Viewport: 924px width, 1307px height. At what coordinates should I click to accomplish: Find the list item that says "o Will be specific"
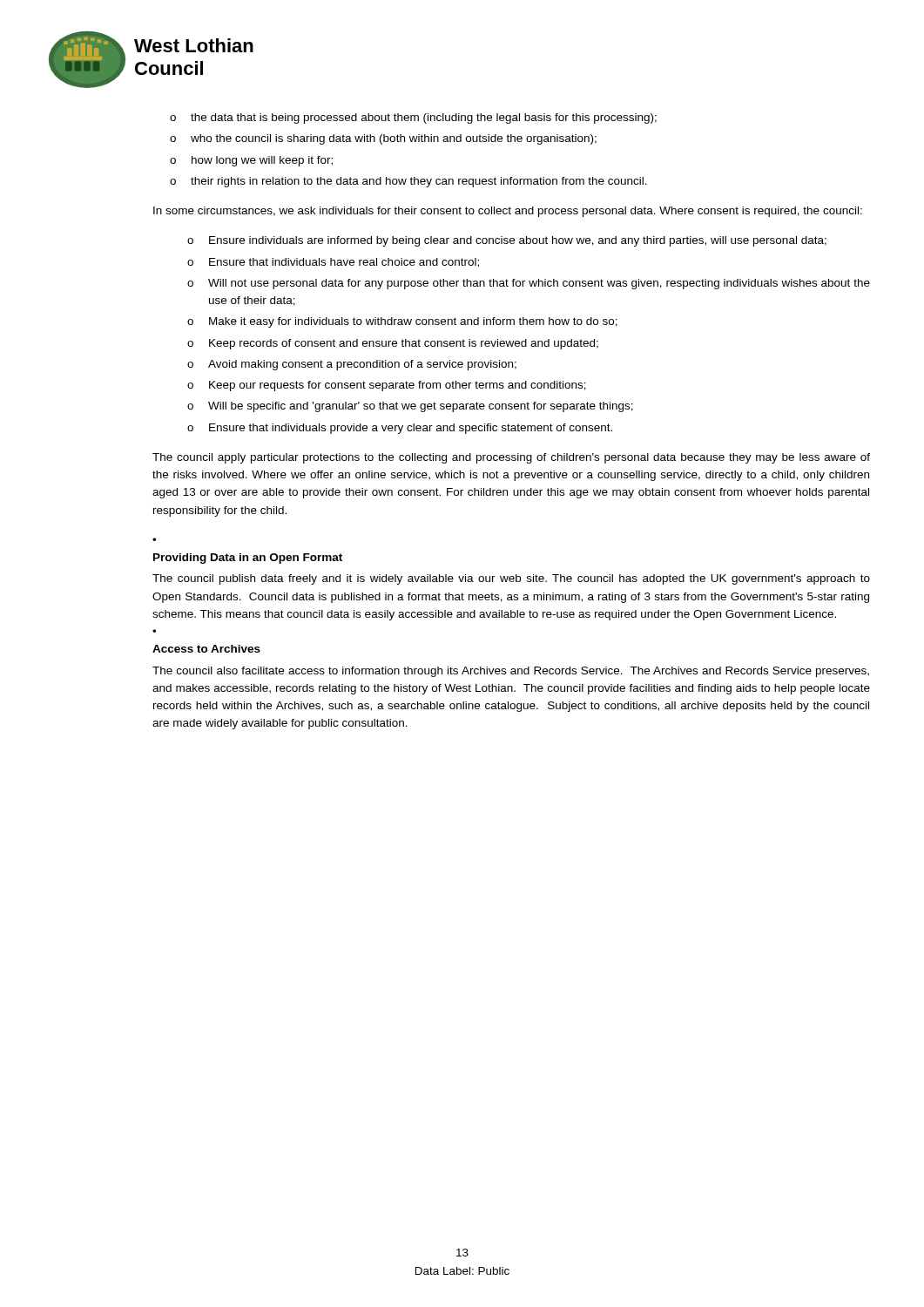coord(529,406)
